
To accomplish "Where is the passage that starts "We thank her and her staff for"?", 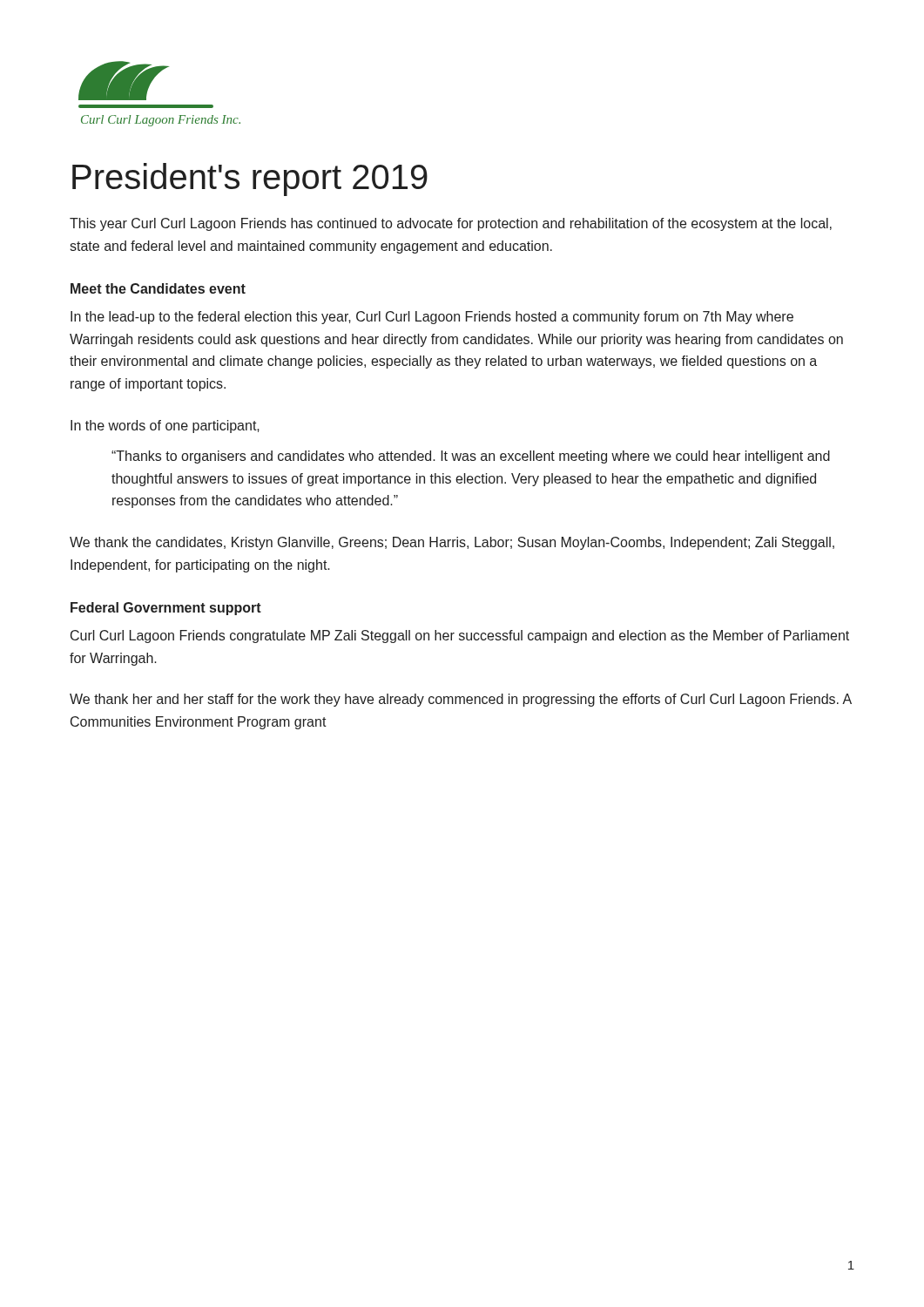I will click(x=460, y=711).
